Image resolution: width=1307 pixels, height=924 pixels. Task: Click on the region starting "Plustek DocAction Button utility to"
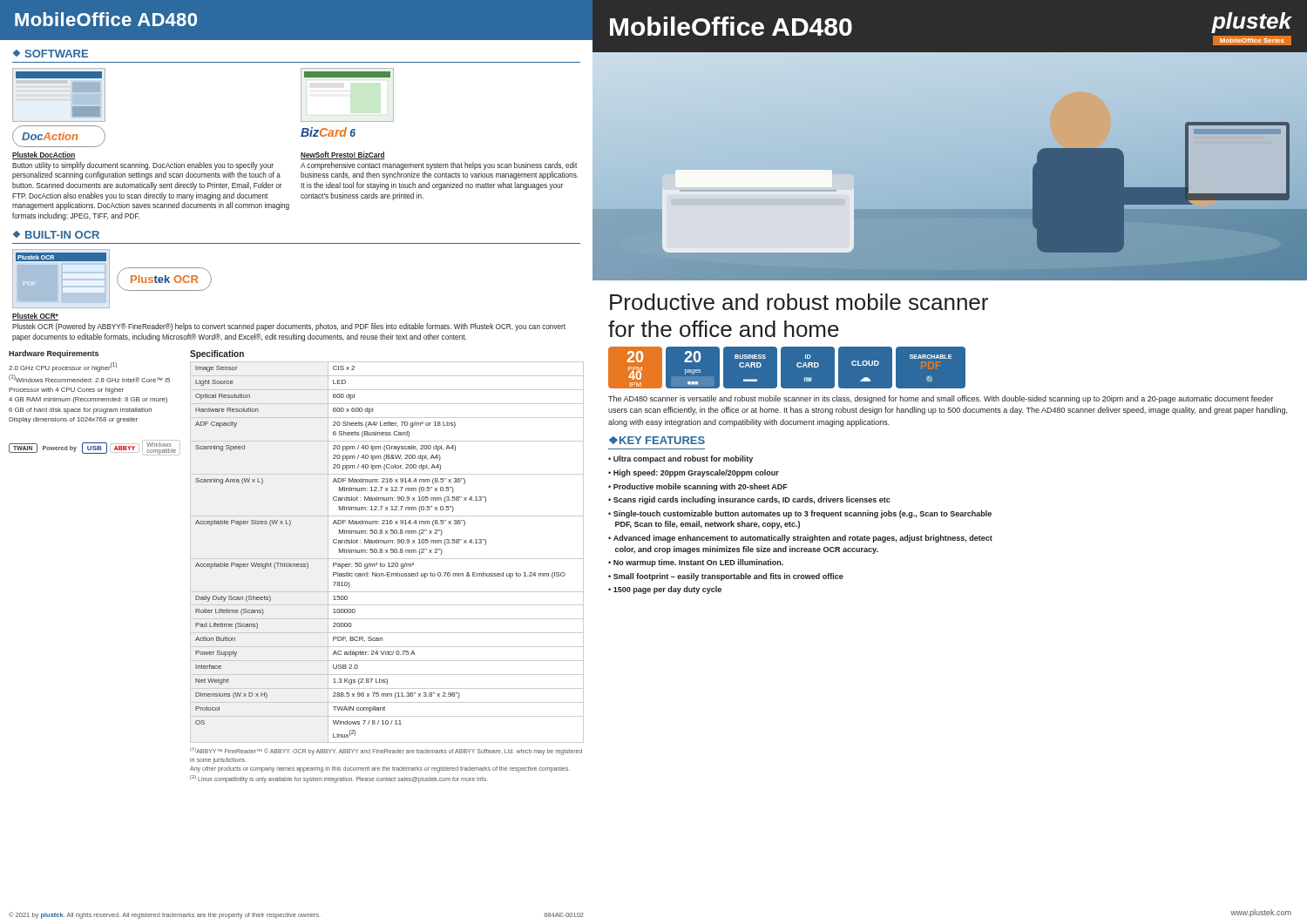pyautogui.click(x=151, y=186)
